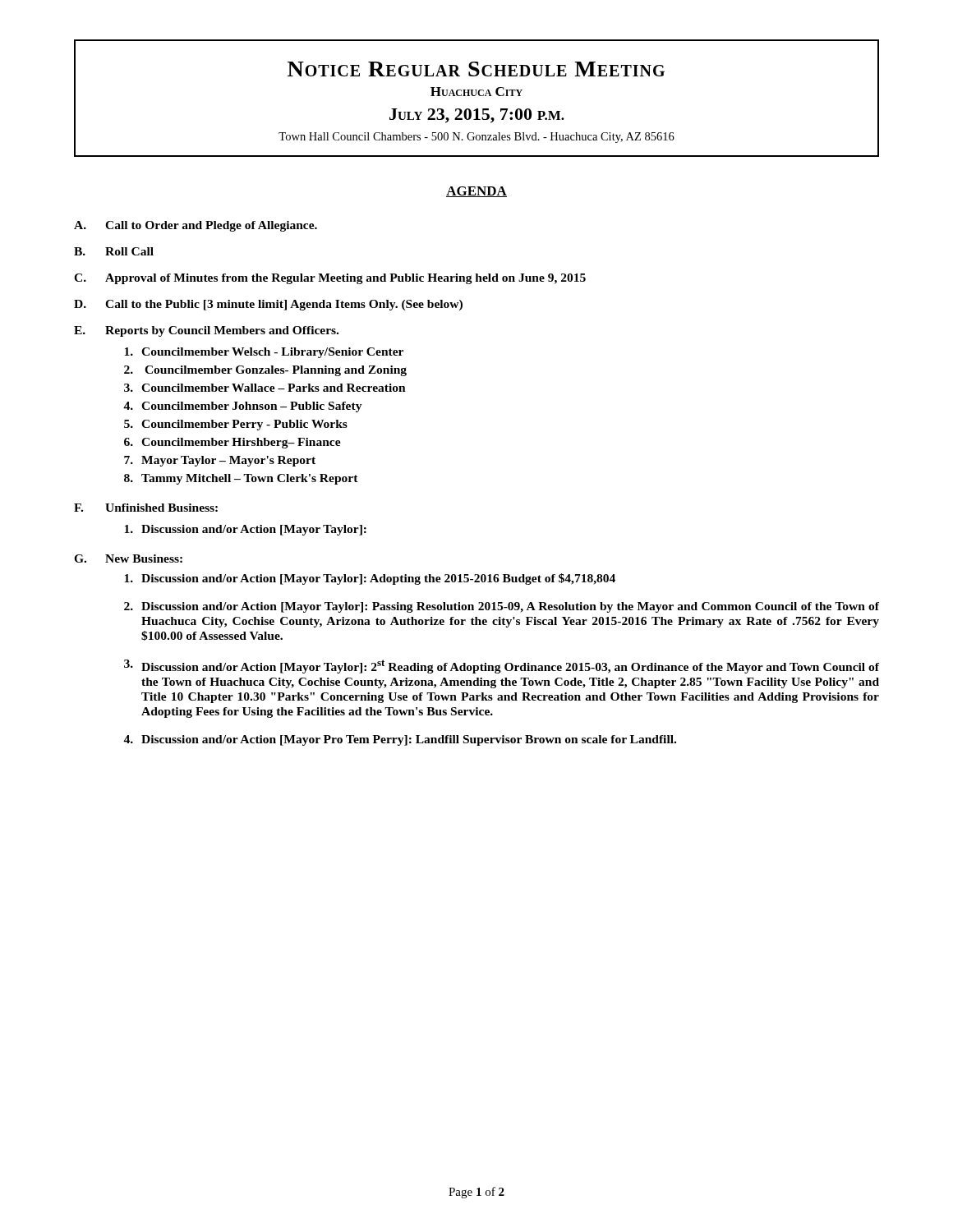Point to the text starting "B. Roll Call"
953x1232 pixels.
pyautogui.click(x=114, y=251)
